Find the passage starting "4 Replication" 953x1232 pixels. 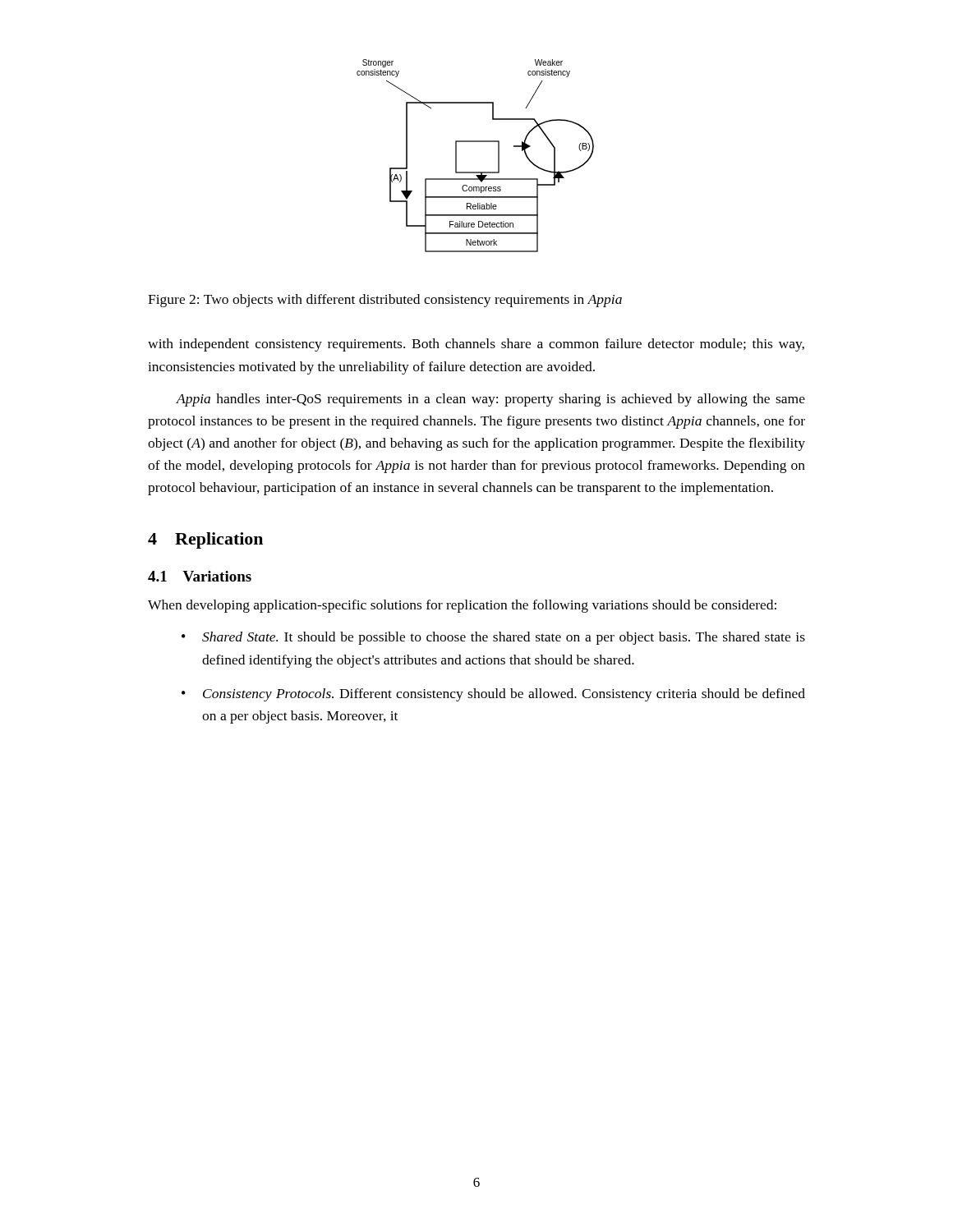coord(206,539)
